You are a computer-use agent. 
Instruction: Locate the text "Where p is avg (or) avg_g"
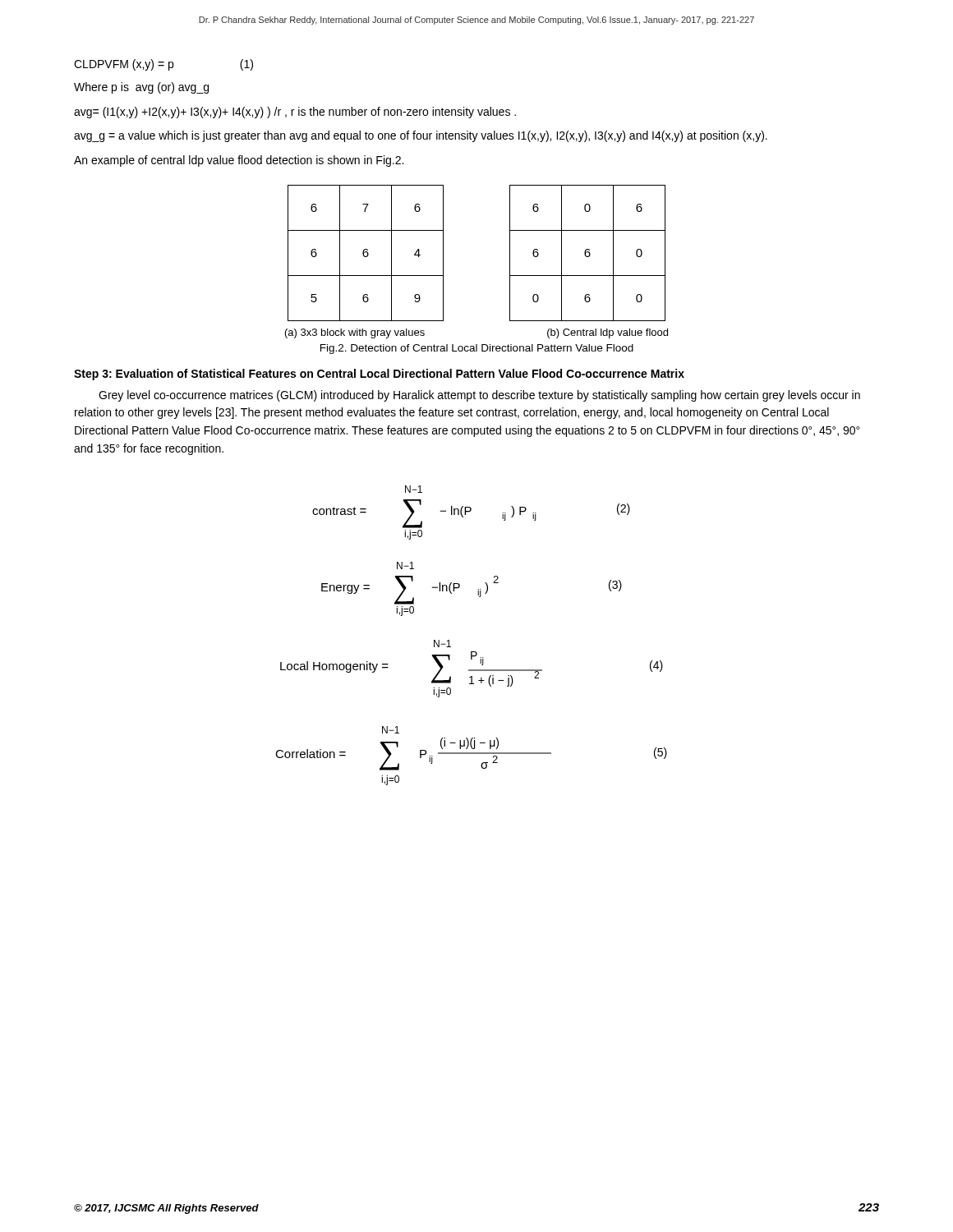[x=141, y=88]
